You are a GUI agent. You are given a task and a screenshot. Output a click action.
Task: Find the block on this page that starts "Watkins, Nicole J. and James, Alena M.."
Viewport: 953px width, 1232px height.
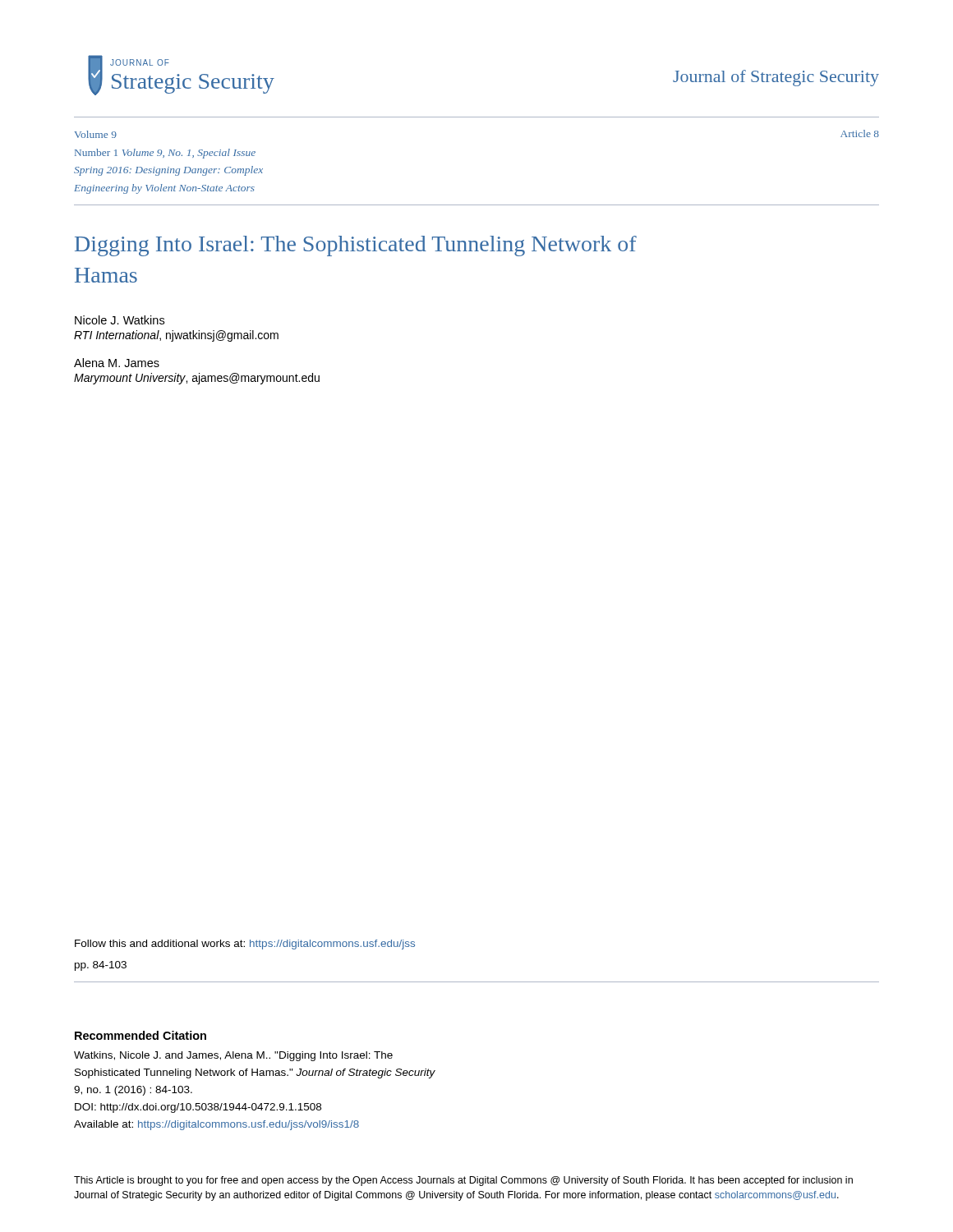(x=233, y=1056)
